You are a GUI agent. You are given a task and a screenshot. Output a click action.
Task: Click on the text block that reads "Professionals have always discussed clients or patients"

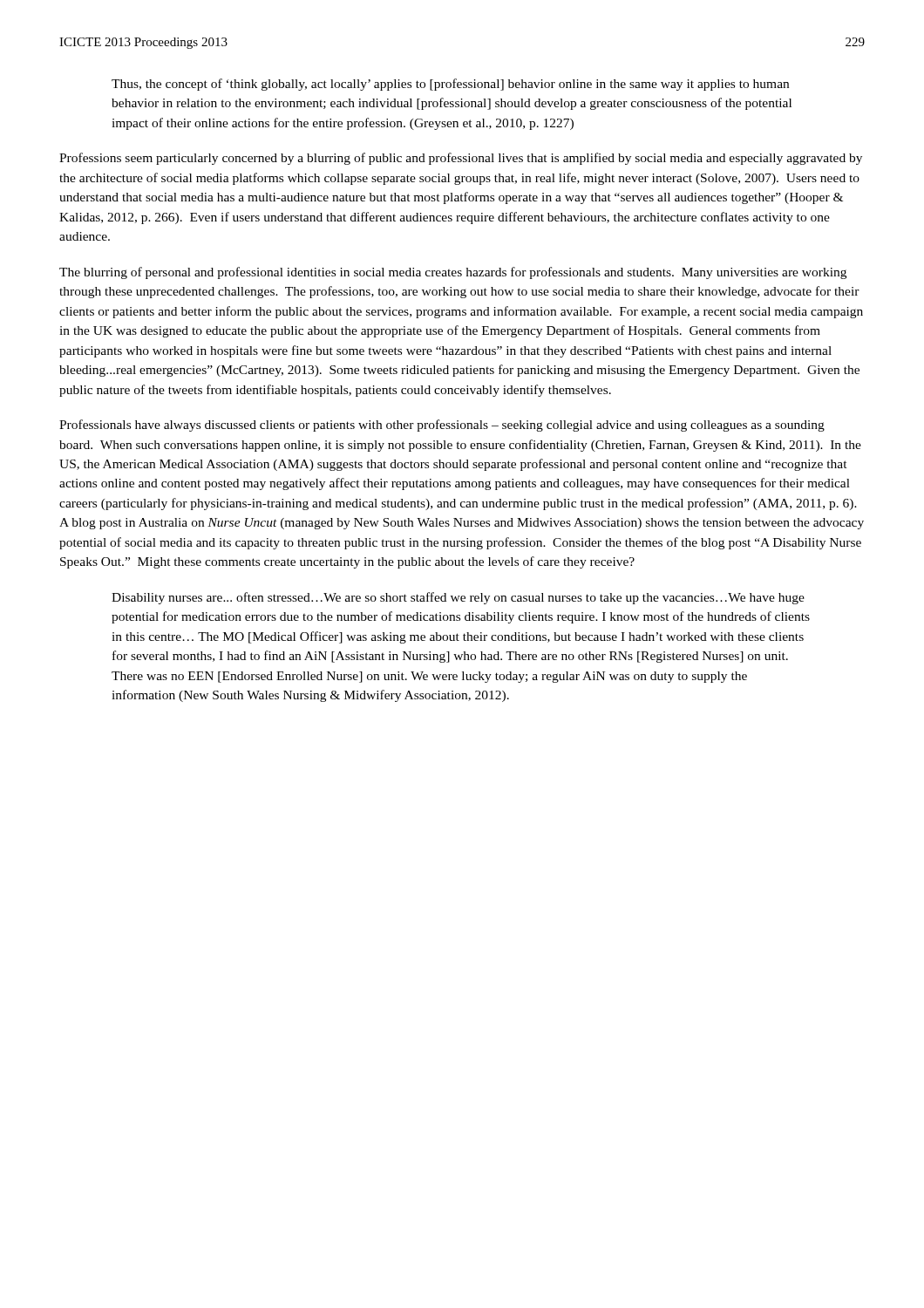click(x=462, y=493)
